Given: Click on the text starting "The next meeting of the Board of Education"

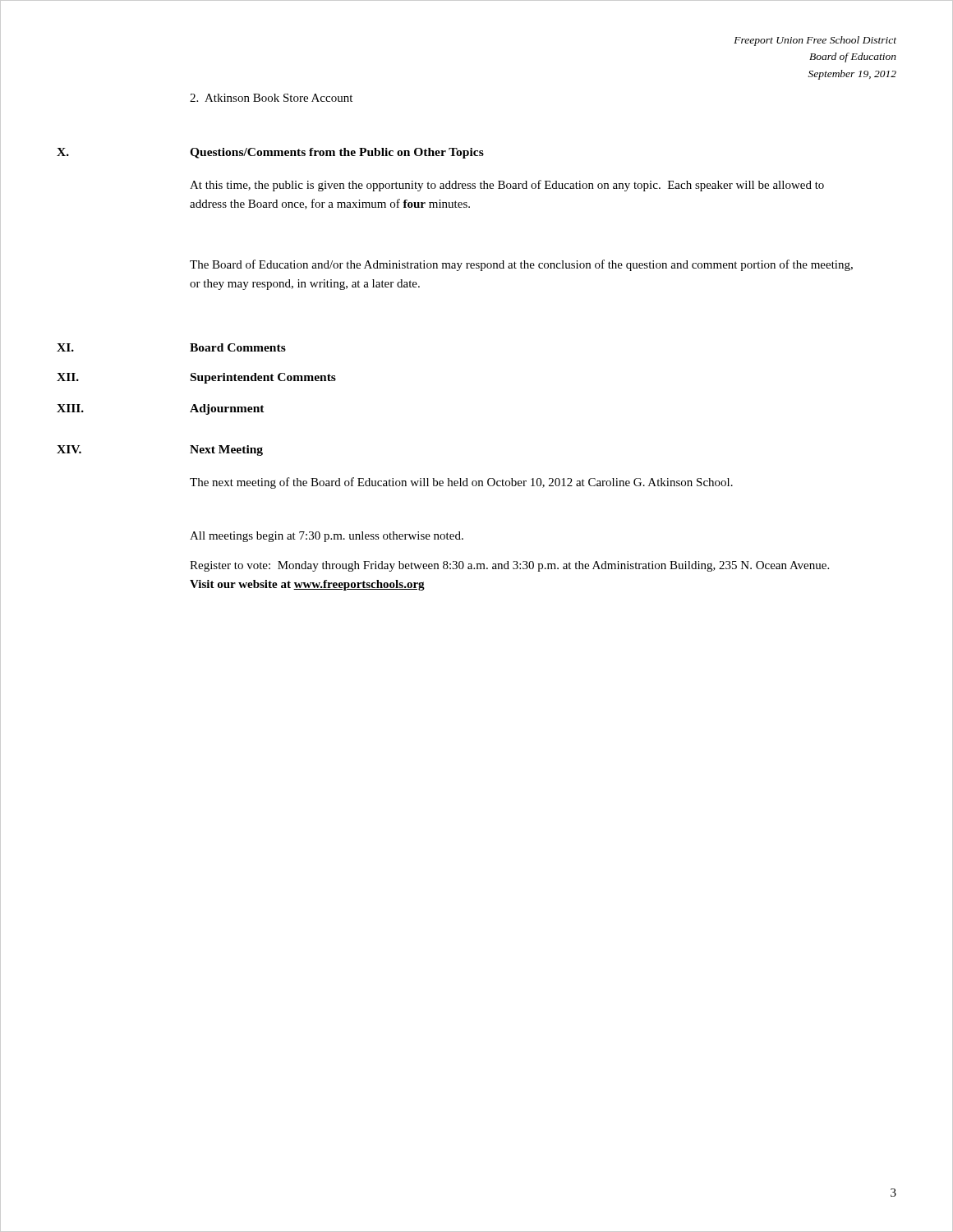Looking at the screenshot, I should (461, 482).
